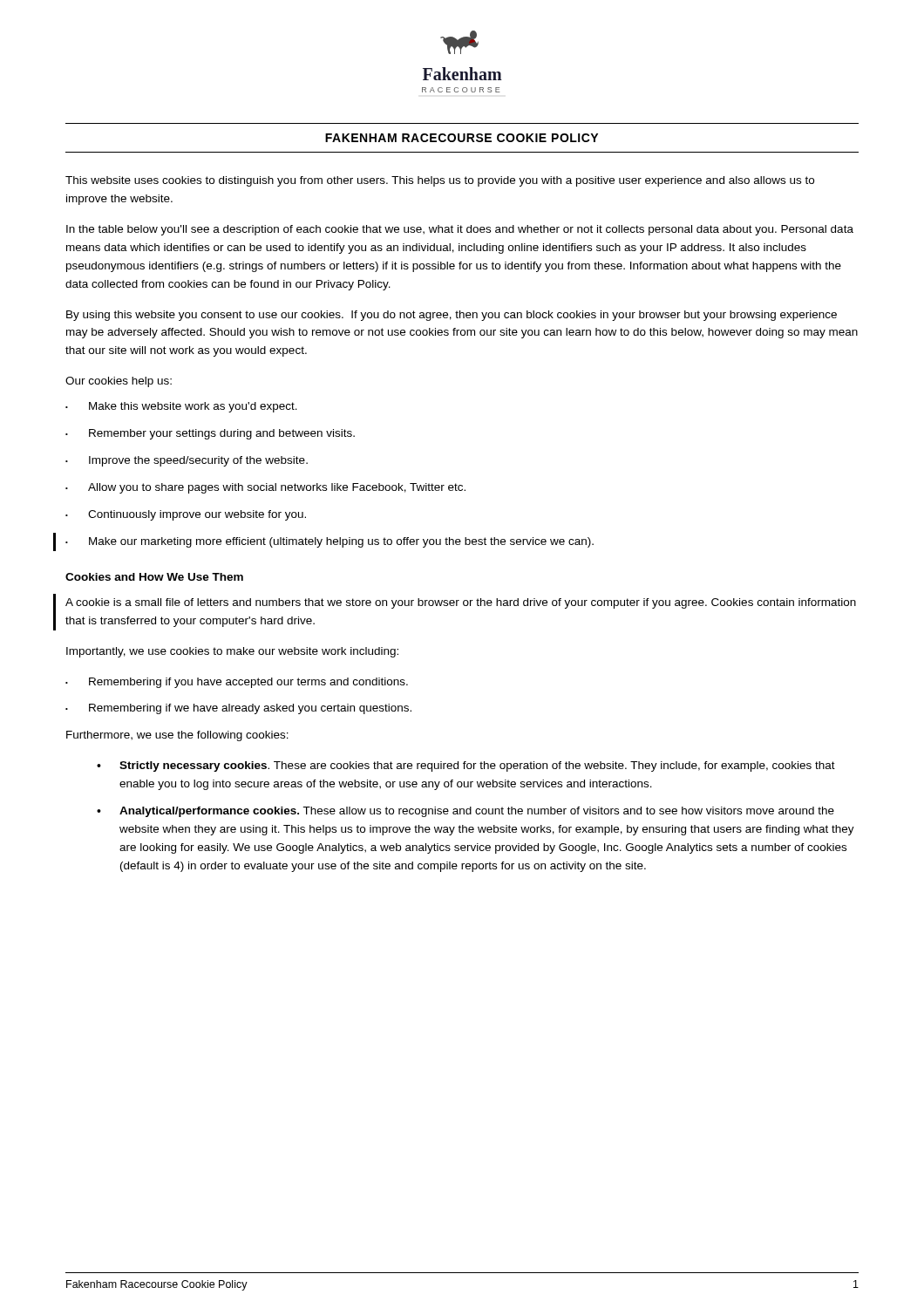Image resolution: width=924 pixels, height=1308 pixels.
Task: Click on the logo
Action: [x=462, y=67]
